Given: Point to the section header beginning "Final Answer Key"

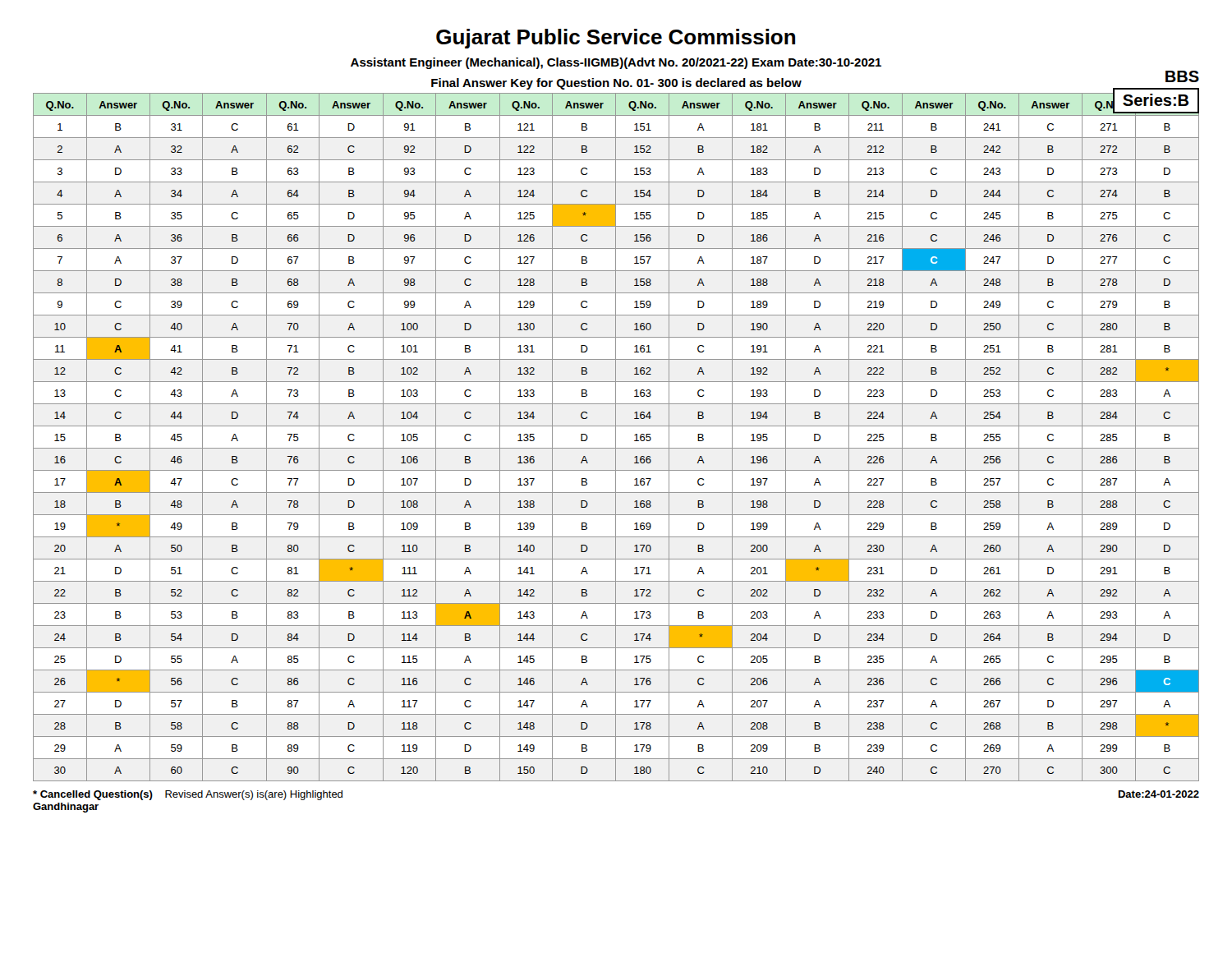Looking at the screenshot, I should pos(616,83).
